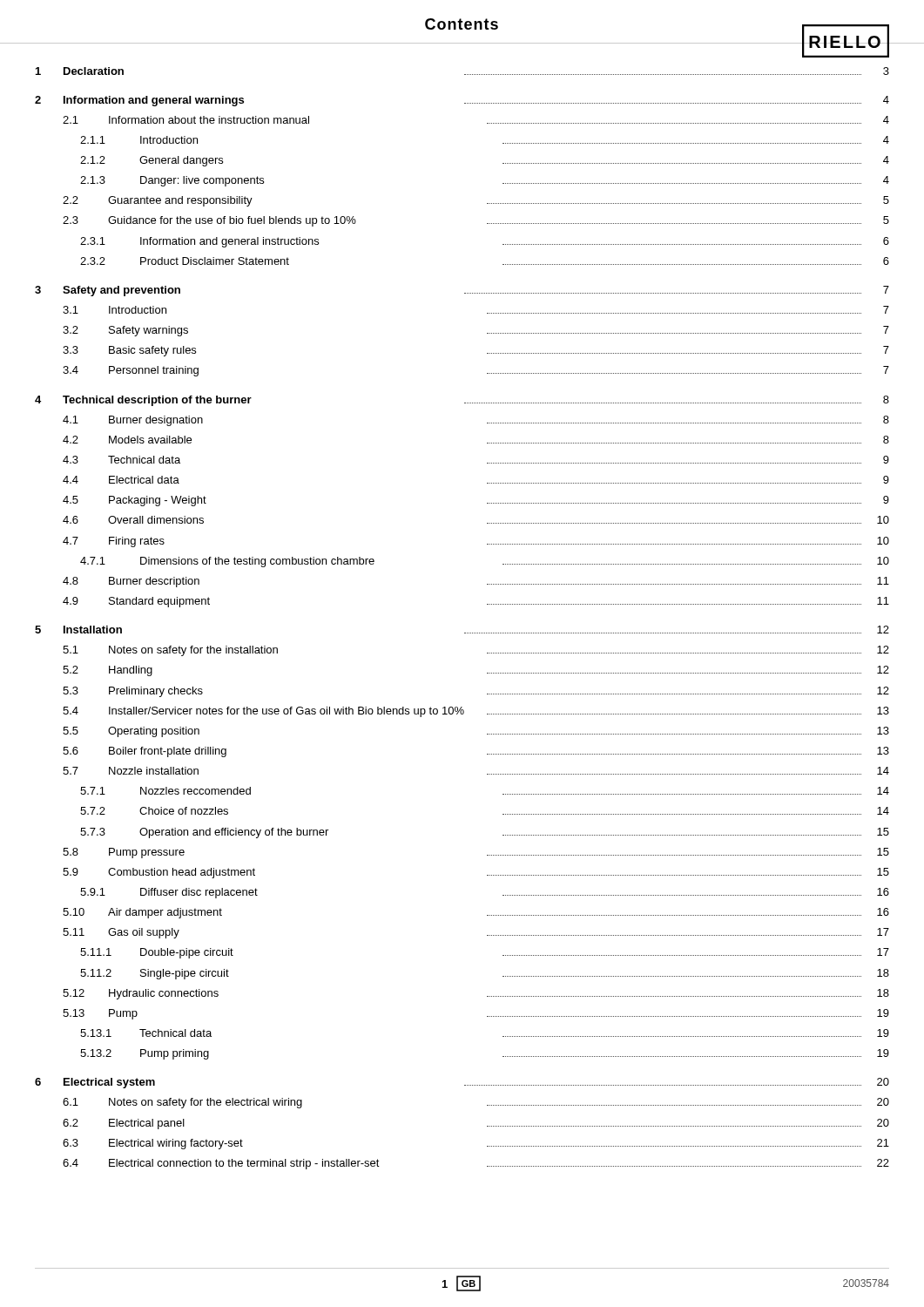
Task: Click on the passage starting "4.8 Burner description 11"
Action: pyautogui.click(x=476, y=581)
